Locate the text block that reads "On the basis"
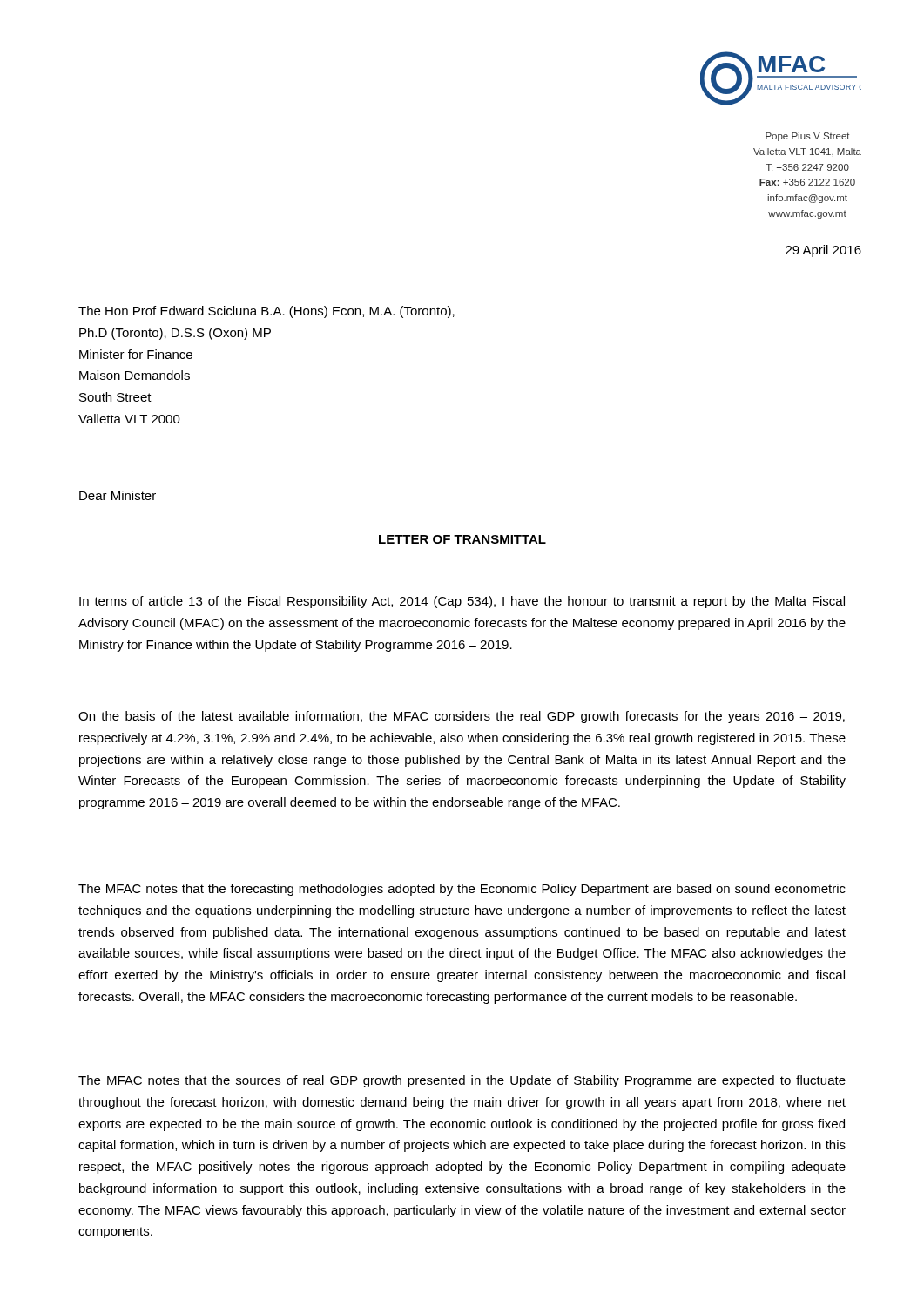 click(462, 759)
